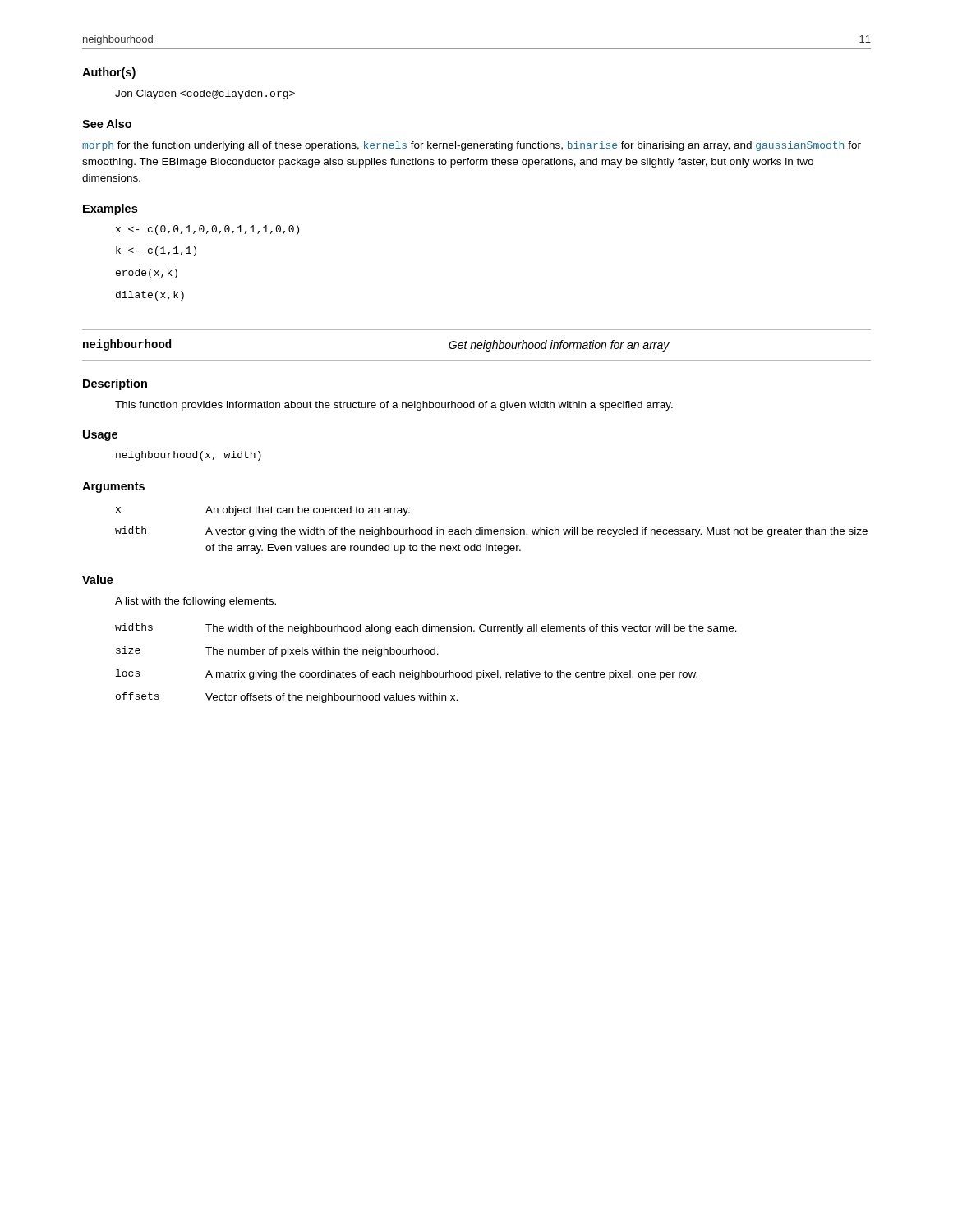Navigate to the block starting "x <- c(0,0,1,0,0,0,1,1,1,0,0)"

208,229
